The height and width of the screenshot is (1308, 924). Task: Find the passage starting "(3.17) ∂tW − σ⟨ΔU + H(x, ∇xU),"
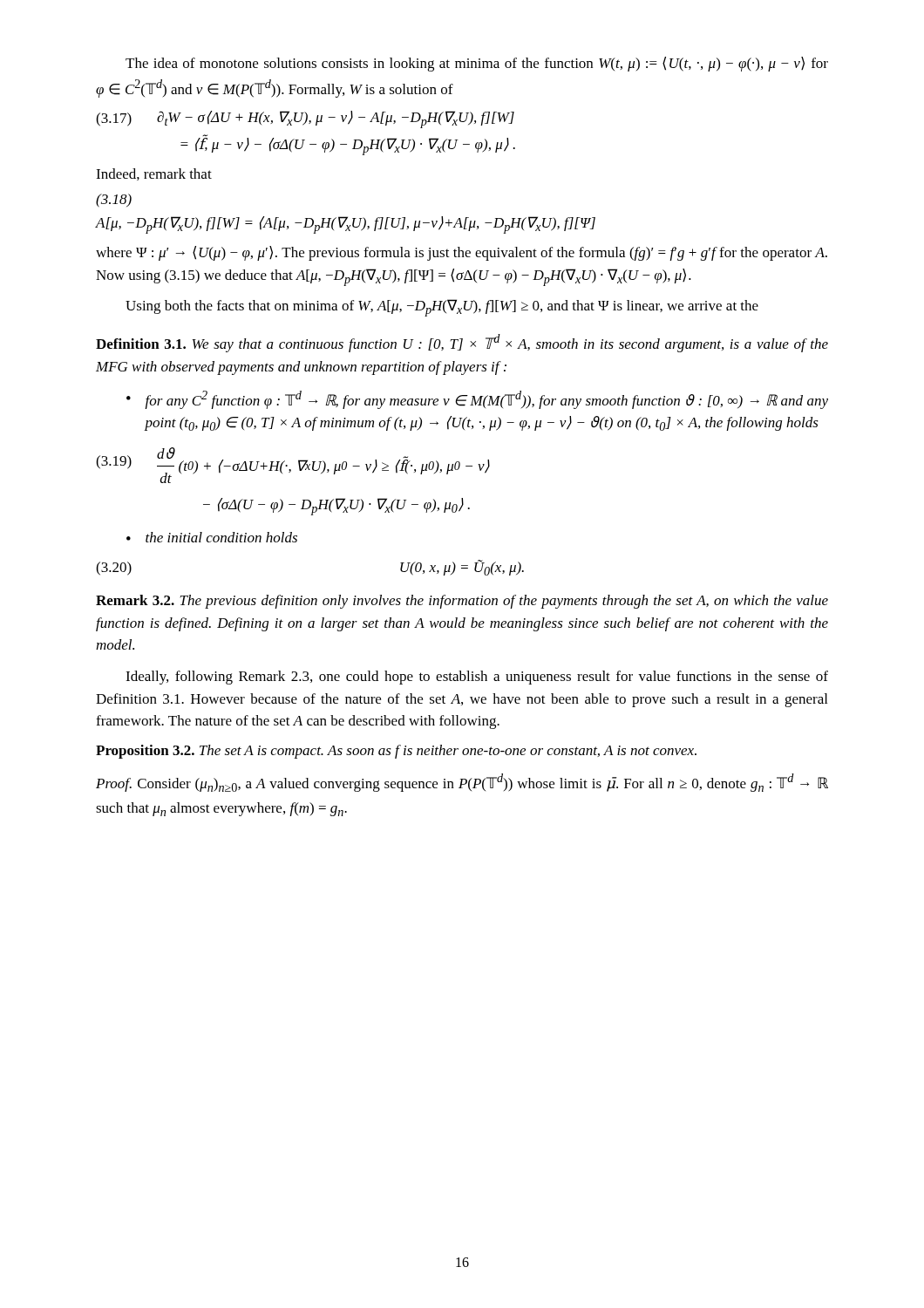click(x=462, y=133)
